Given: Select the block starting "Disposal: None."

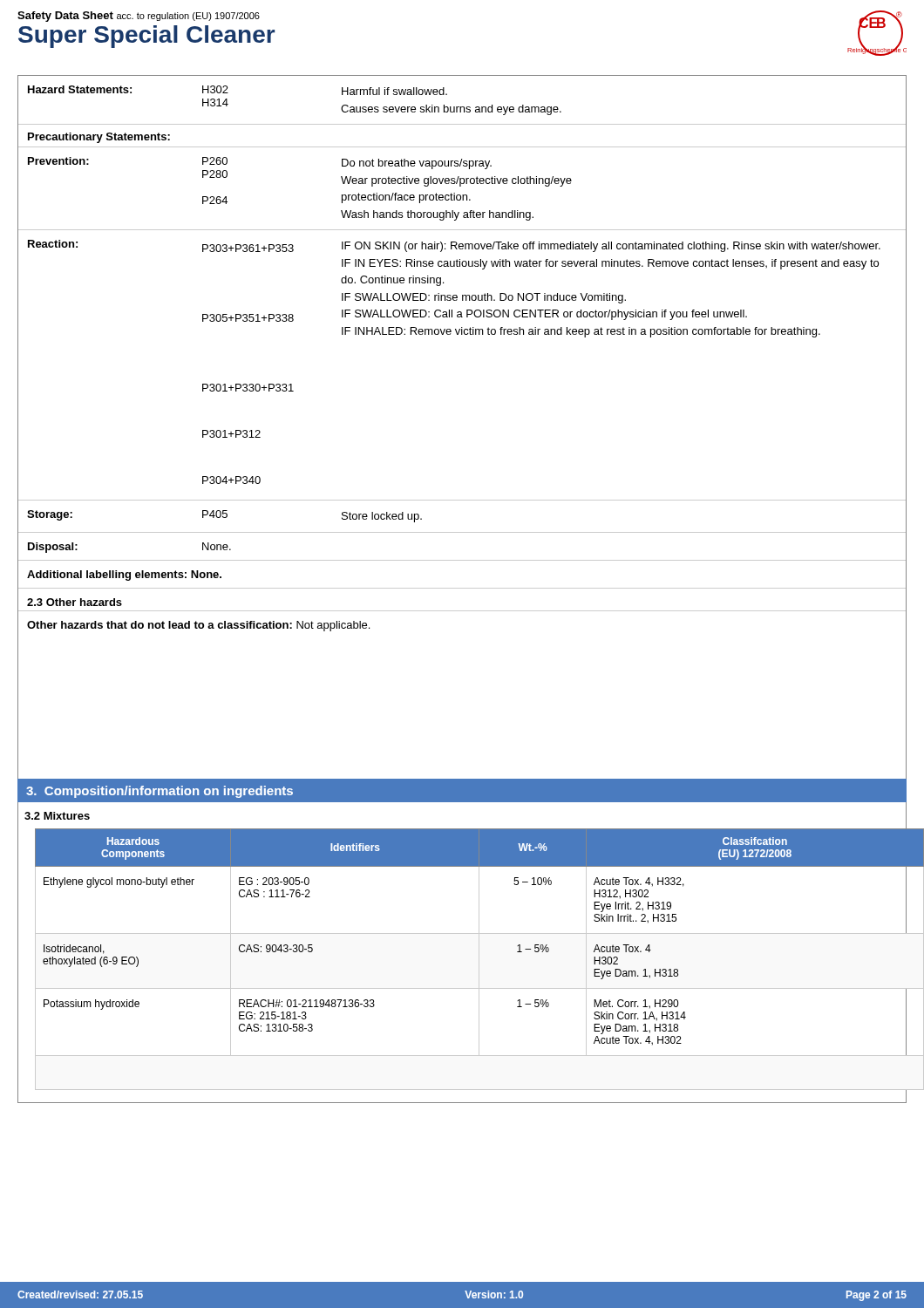Looking at the screenshot, I should [x=60, y=547].
